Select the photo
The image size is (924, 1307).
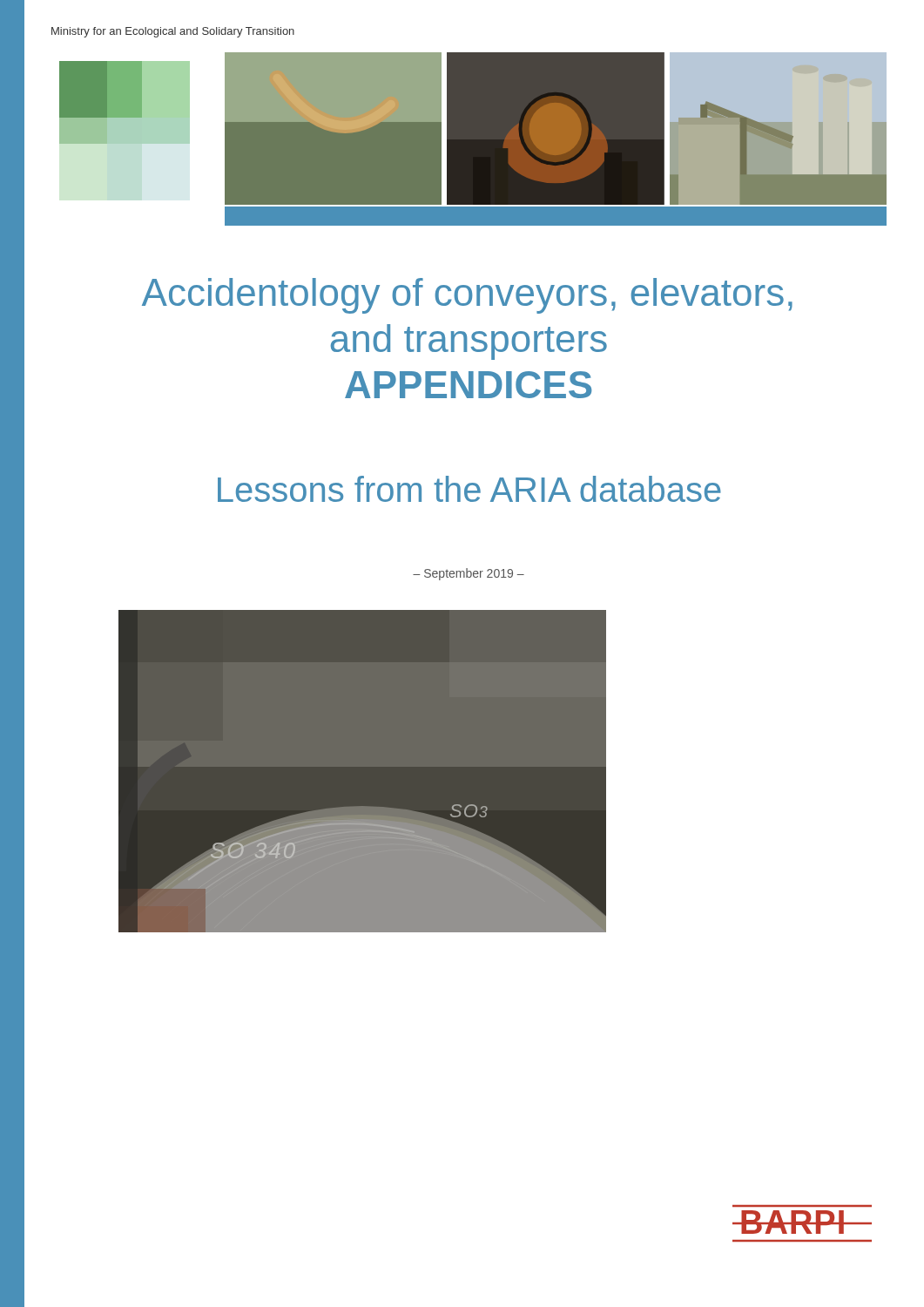point(362,771)
